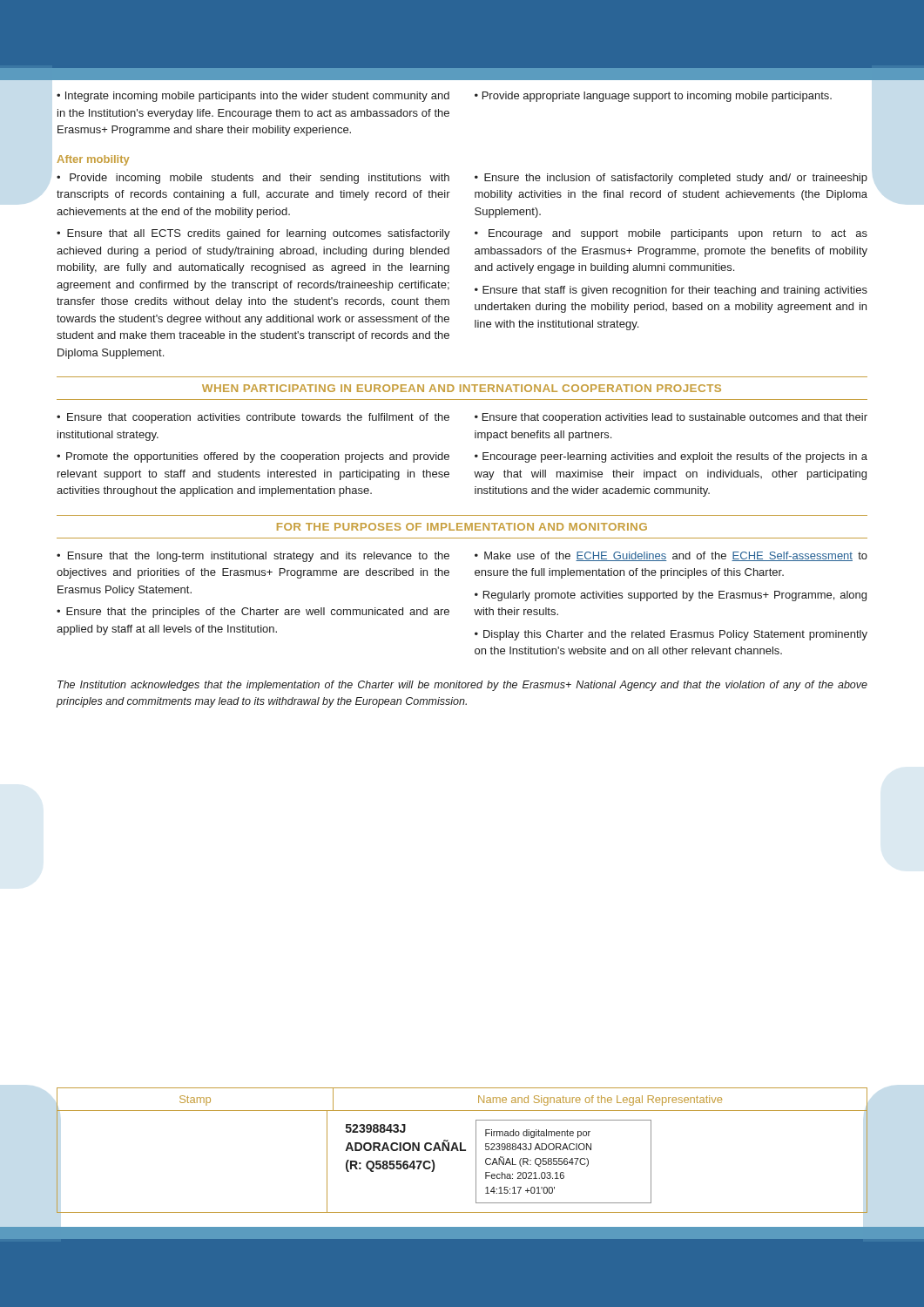Click on the list item with the text "Ensure that staff is given recognition for their"
Viewport: 924px width, 1307px height.
coord(671,306)
